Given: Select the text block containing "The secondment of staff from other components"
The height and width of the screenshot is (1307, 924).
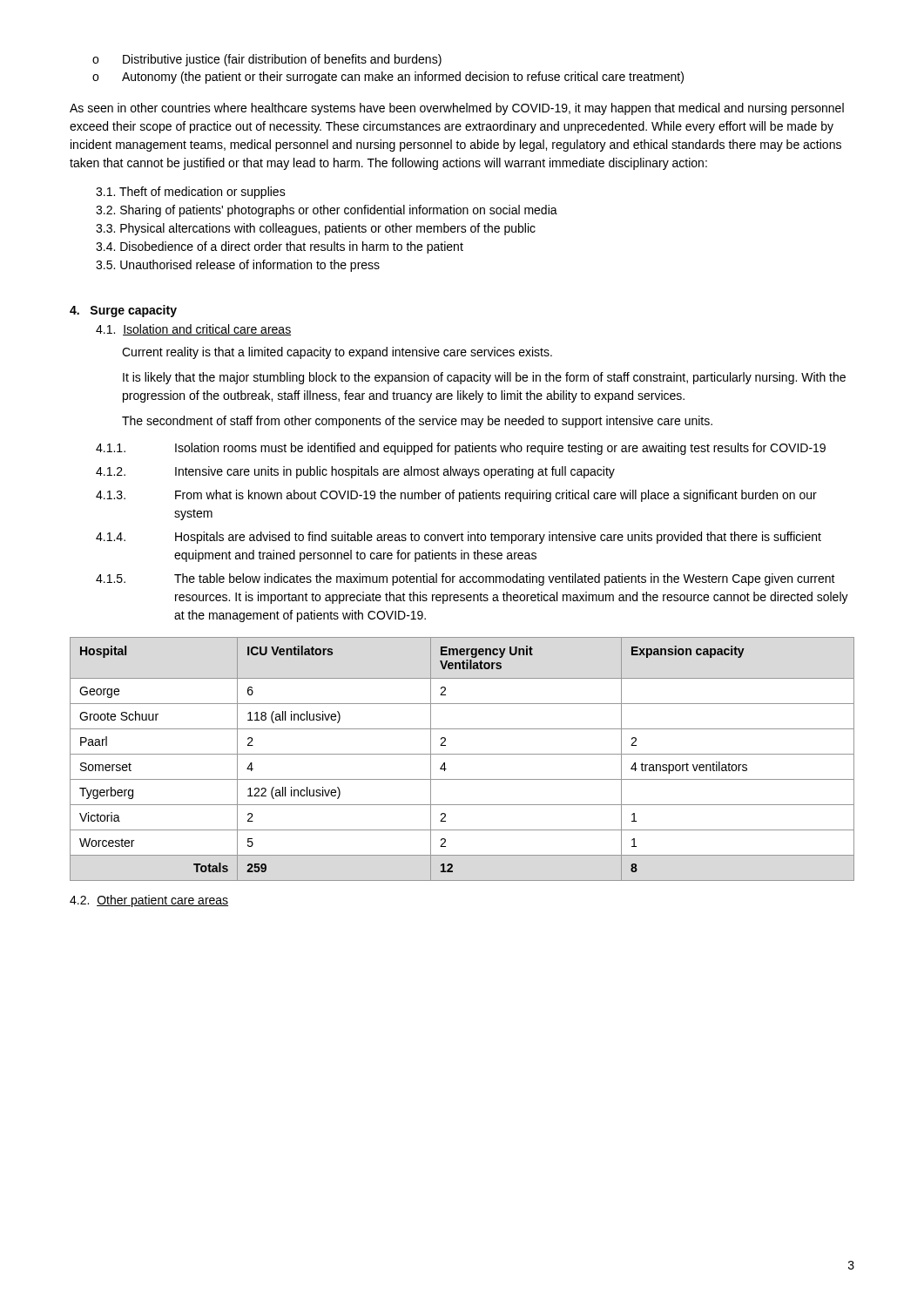Looking at the screenshot, I should click(418, 421).
